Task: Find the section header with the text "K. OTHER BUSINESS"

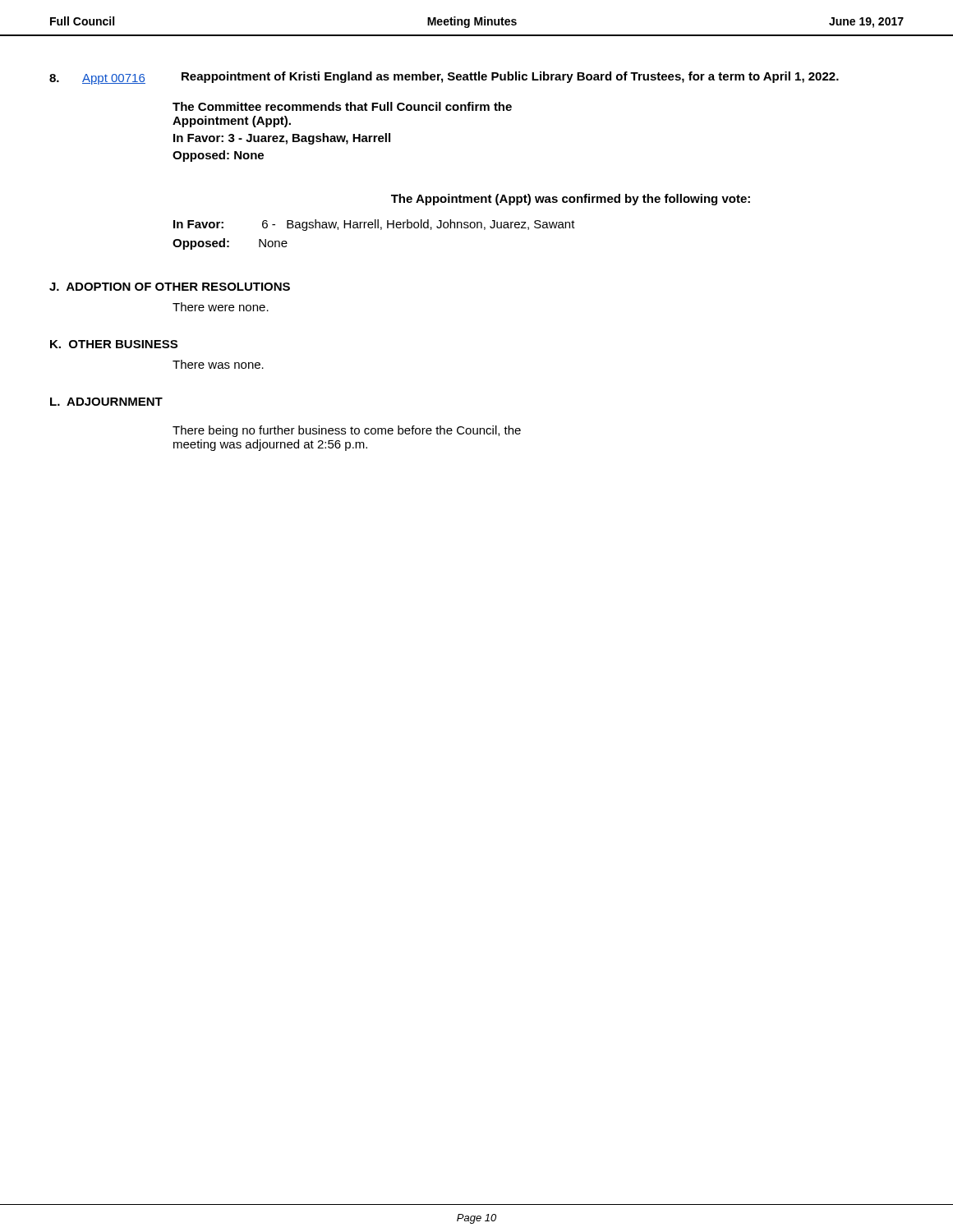Action: pyautogui.click(x=114, y=344)
